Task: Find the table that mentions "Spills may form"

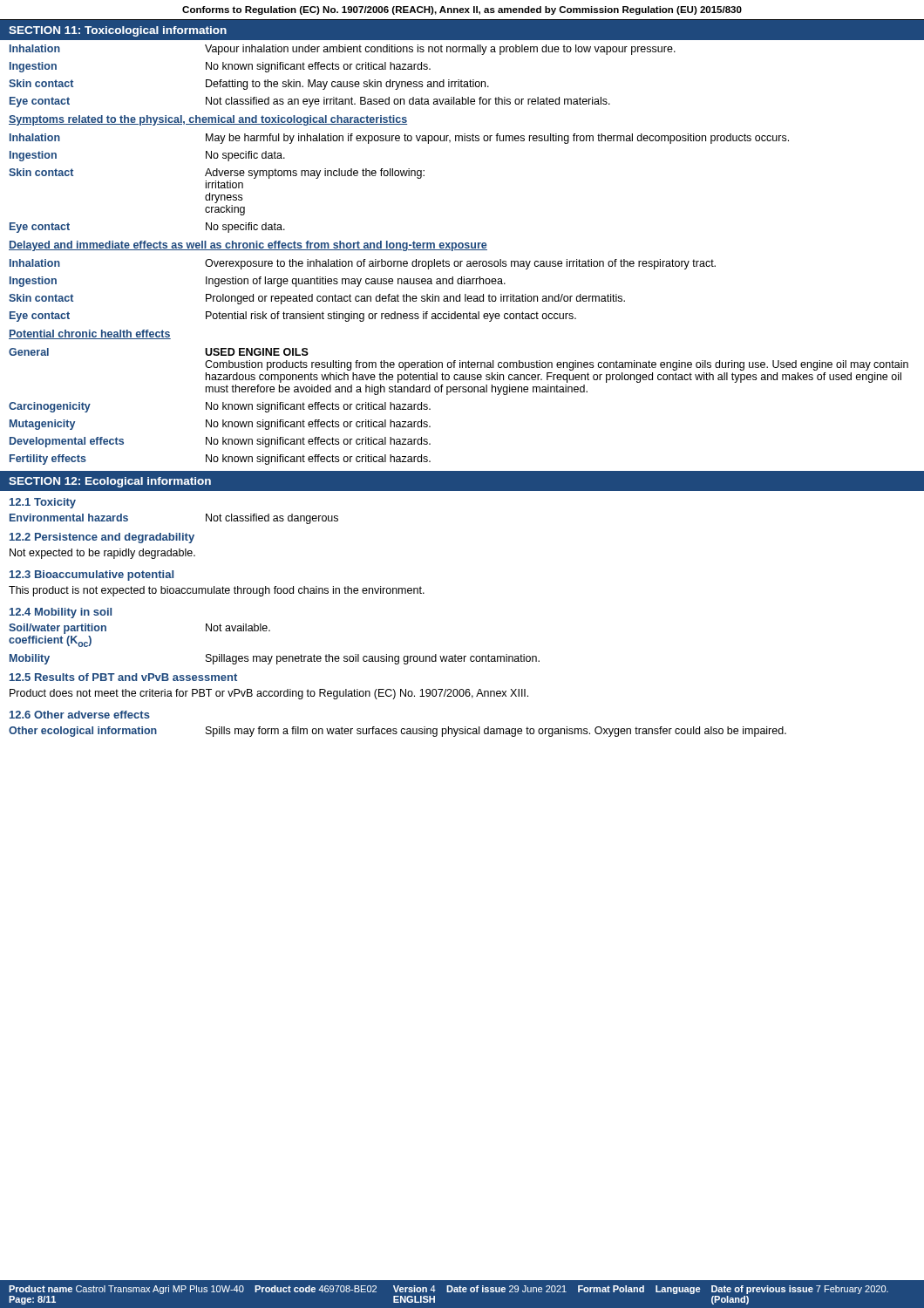Action: [x=462, y=730]
